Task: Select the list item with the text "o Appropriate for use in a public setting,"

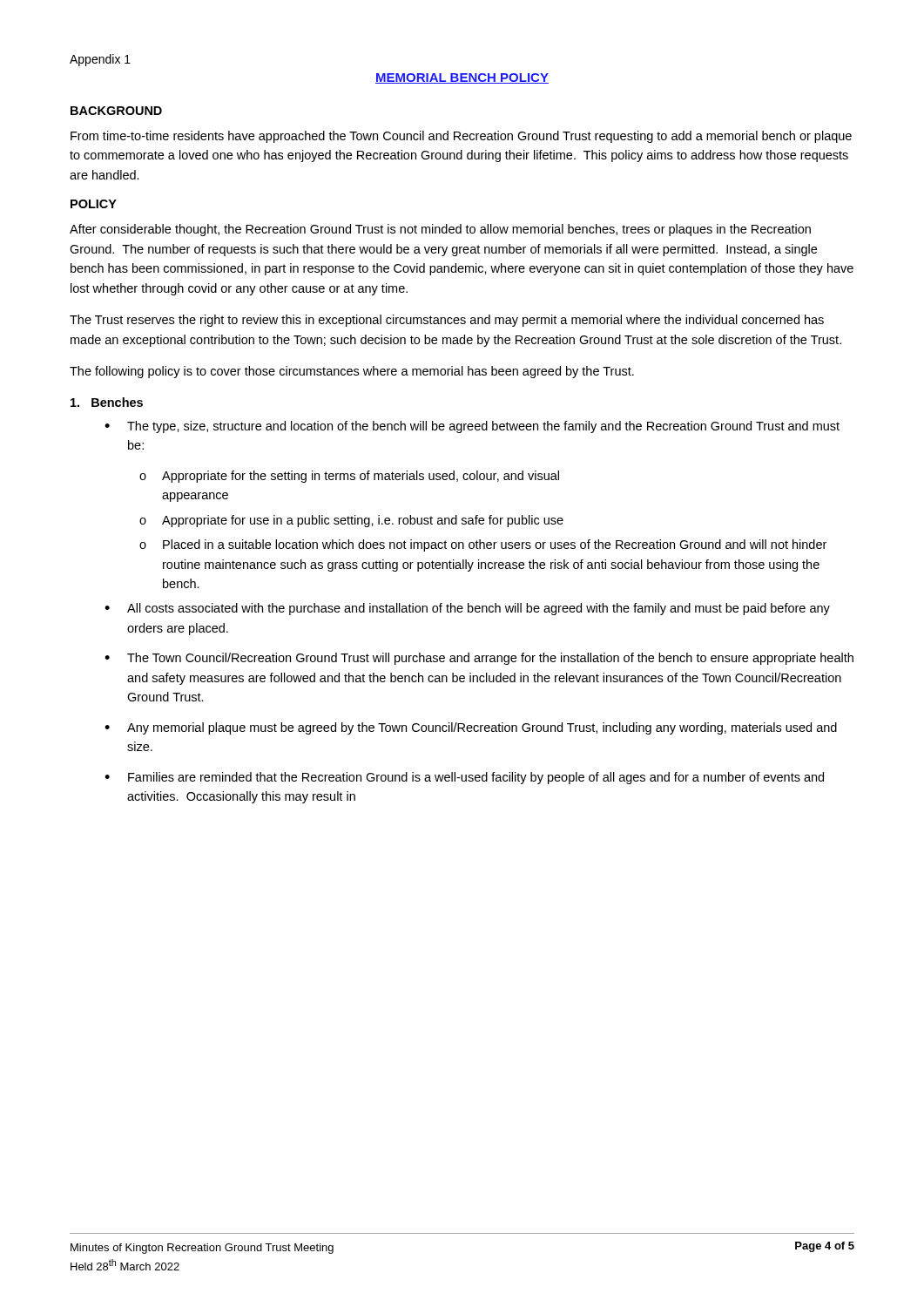Action: pos(351,520)
